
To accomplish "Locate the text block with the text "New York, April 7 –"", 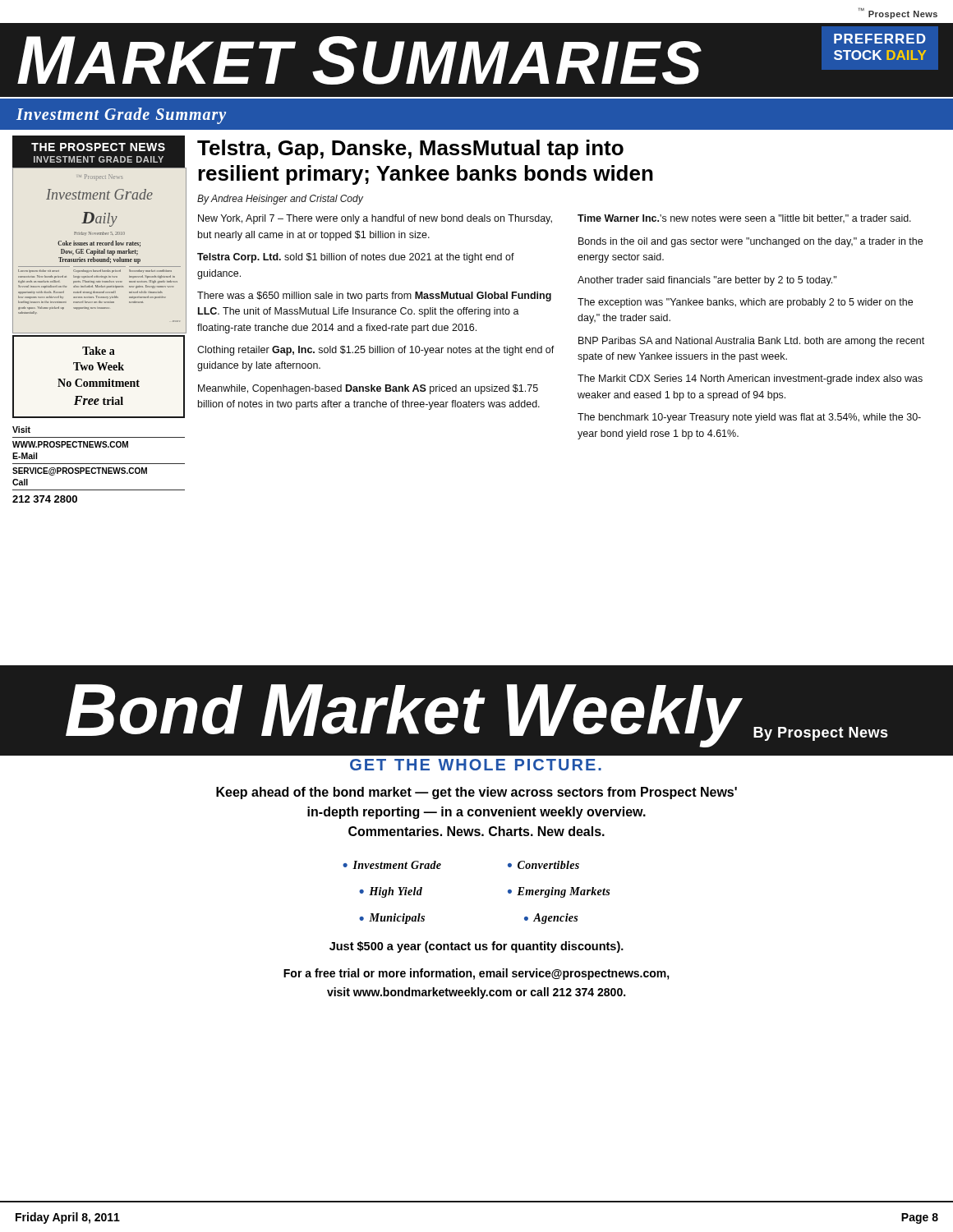I will tap(377, 312).
